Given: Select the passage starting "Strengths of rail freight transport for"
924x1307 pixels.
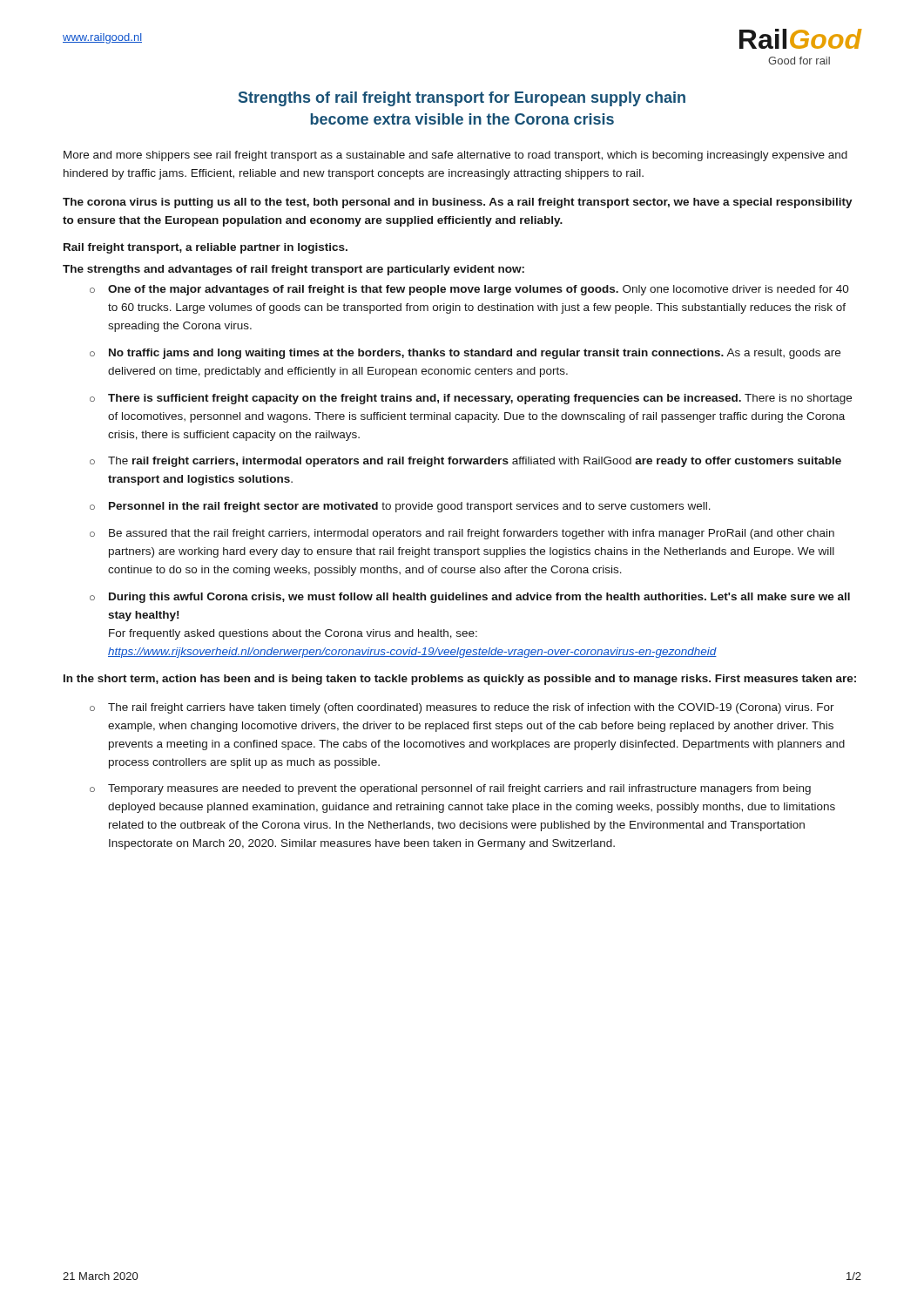Looking at the screenshot, I should coord(462,109).
